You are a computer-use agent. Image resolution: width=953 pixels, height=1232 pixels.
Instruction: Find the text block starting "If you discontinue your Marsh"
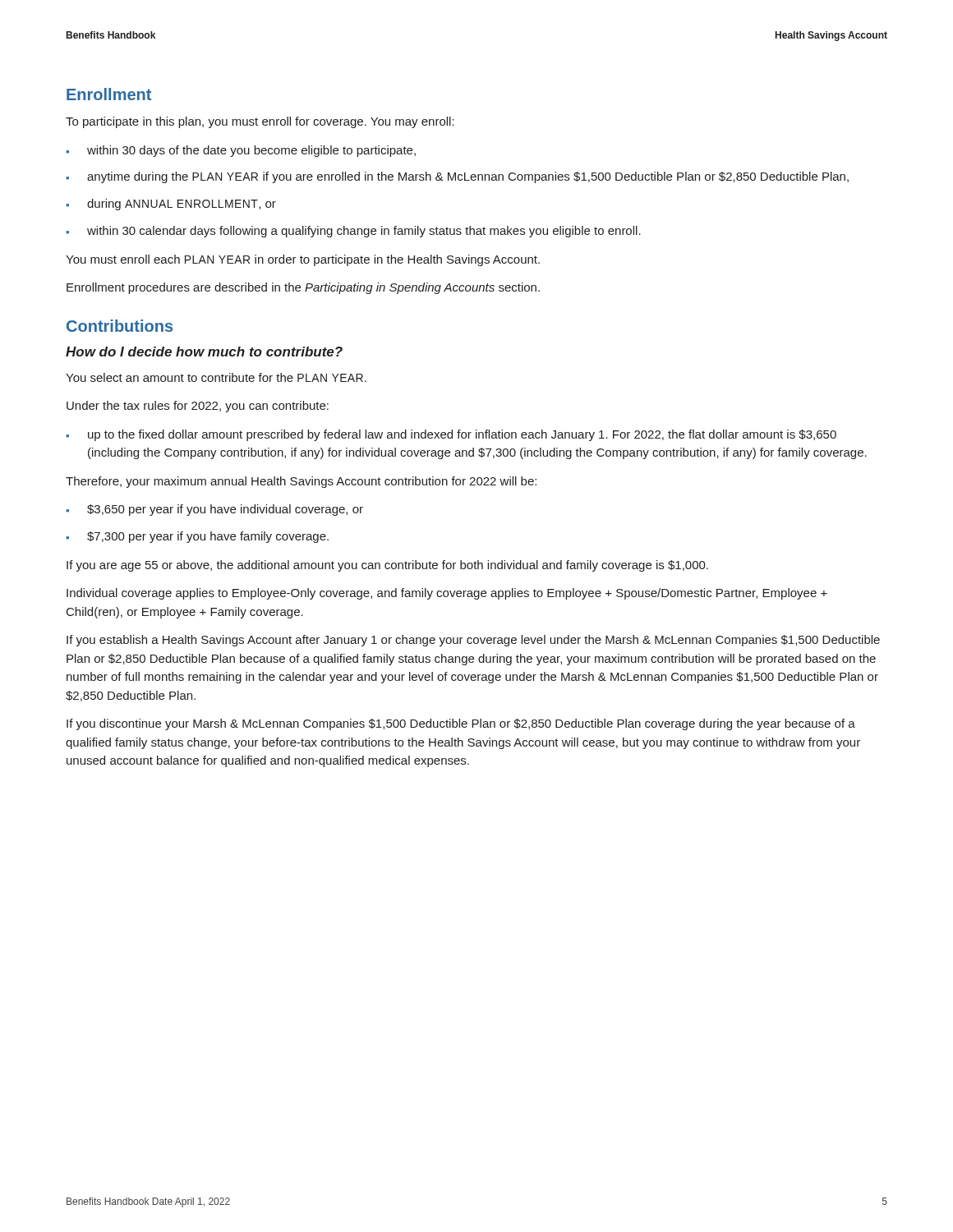pyautogui.click(x=476, y=743)
